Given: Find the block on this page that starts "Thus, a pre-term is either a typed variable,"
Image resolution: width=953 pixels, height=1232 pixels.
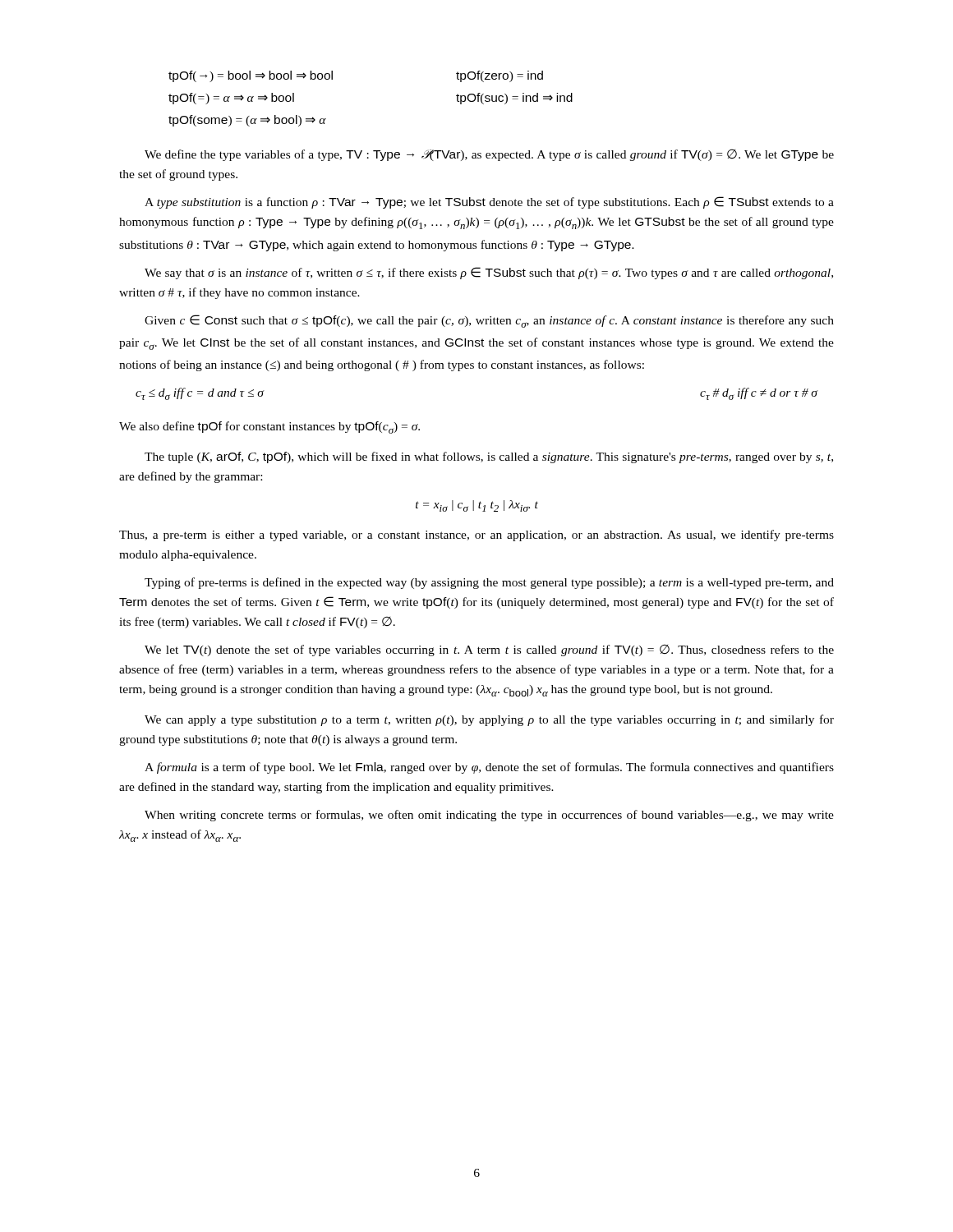Looking at the screenshot, I should (x=476, y=545).
